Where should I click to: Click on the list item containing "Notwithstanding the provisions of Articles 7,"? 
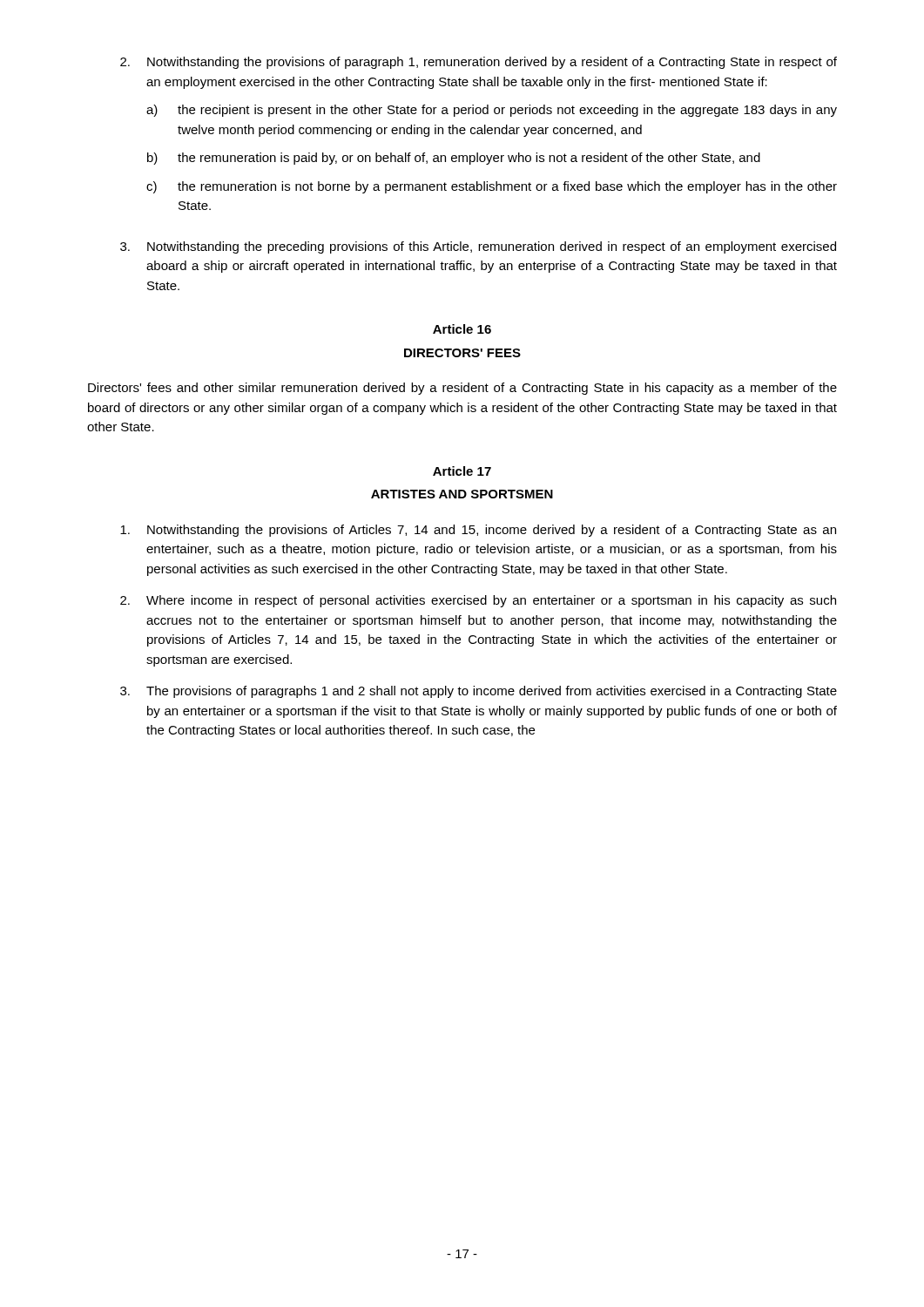click(462, 549)
